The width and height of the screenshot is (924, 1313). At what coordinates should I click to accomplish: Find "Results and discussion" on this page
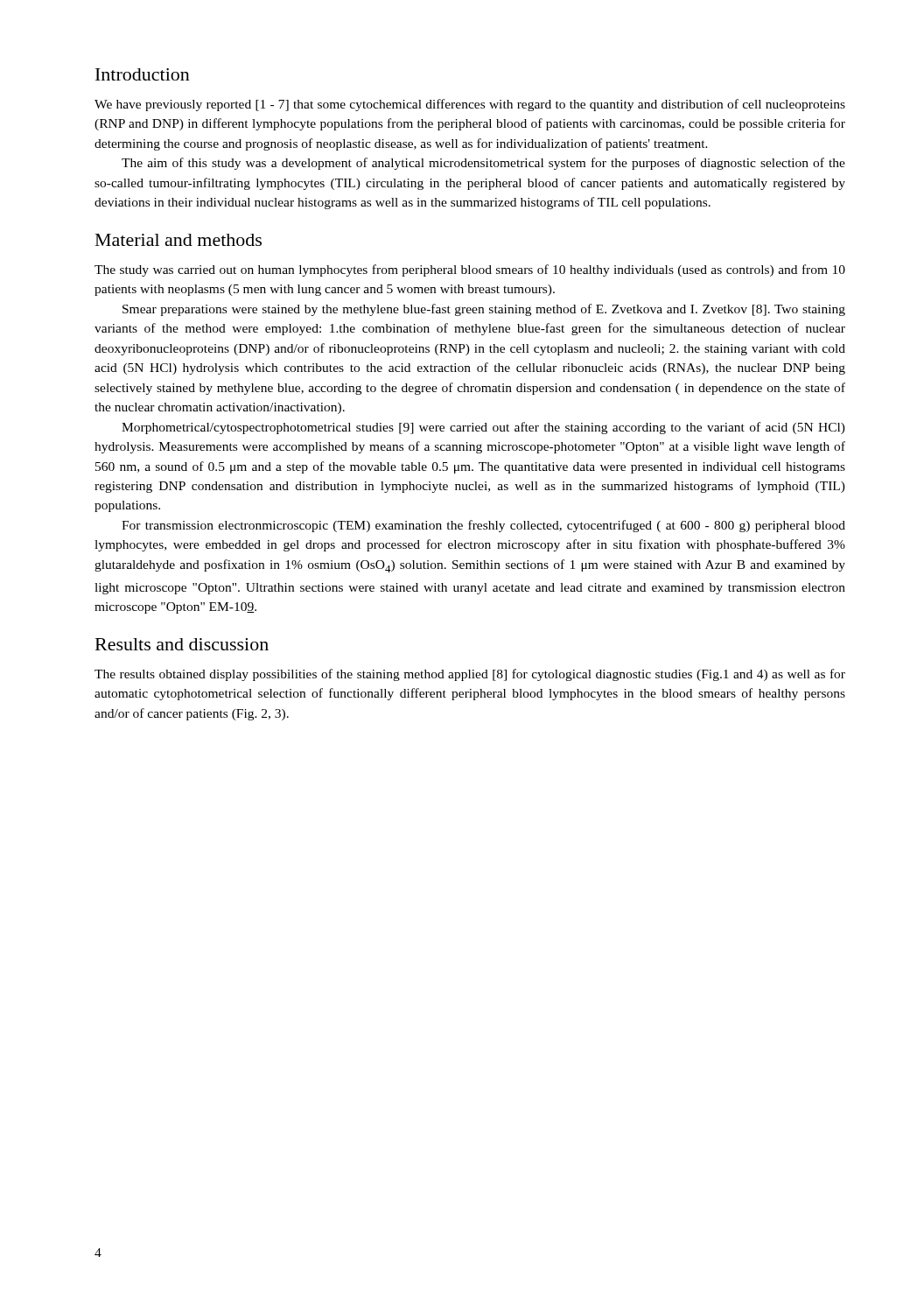(182, 644)
